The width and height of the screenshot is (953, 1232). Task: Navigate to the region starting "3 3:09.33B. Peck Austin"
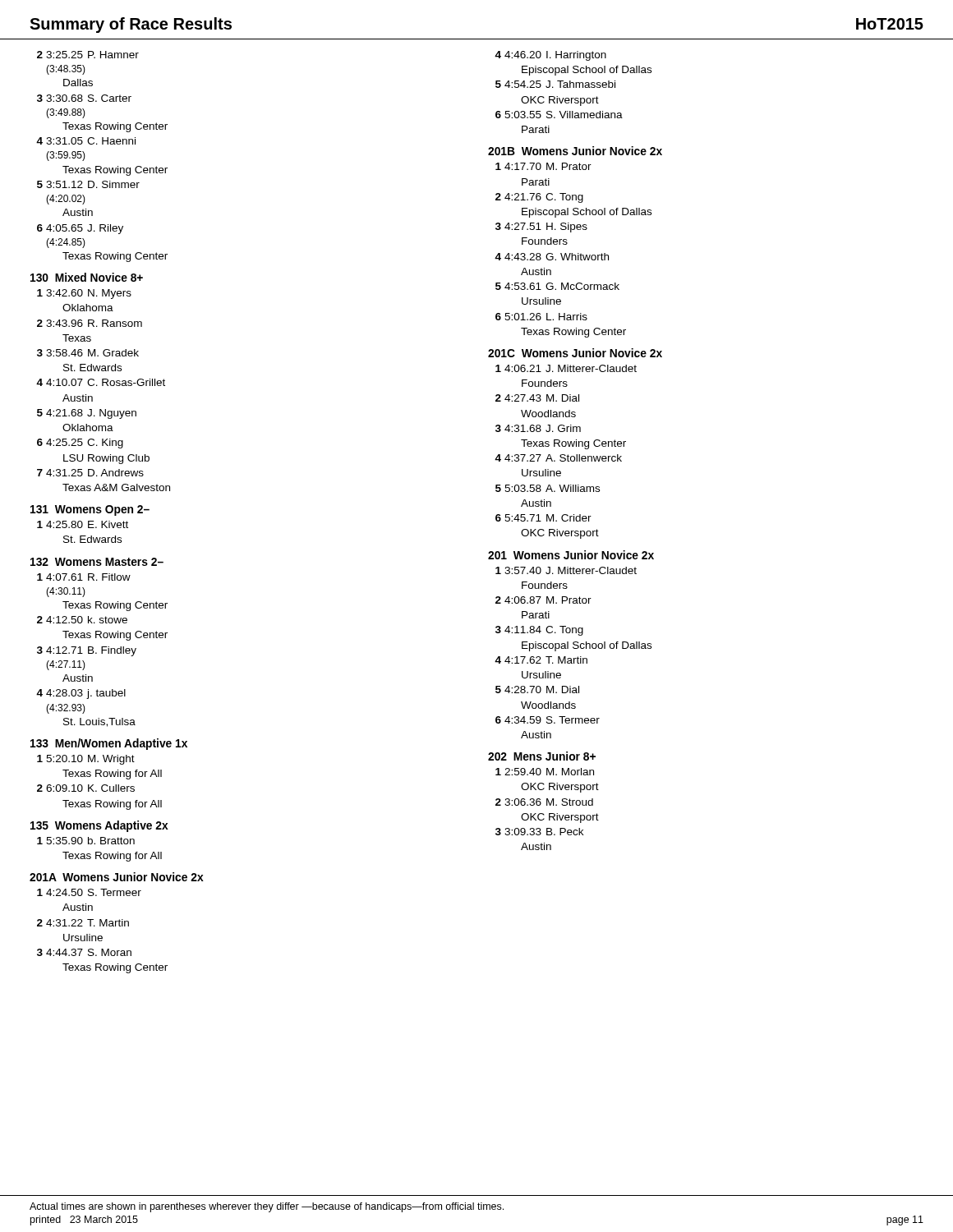tap(536, 840)
